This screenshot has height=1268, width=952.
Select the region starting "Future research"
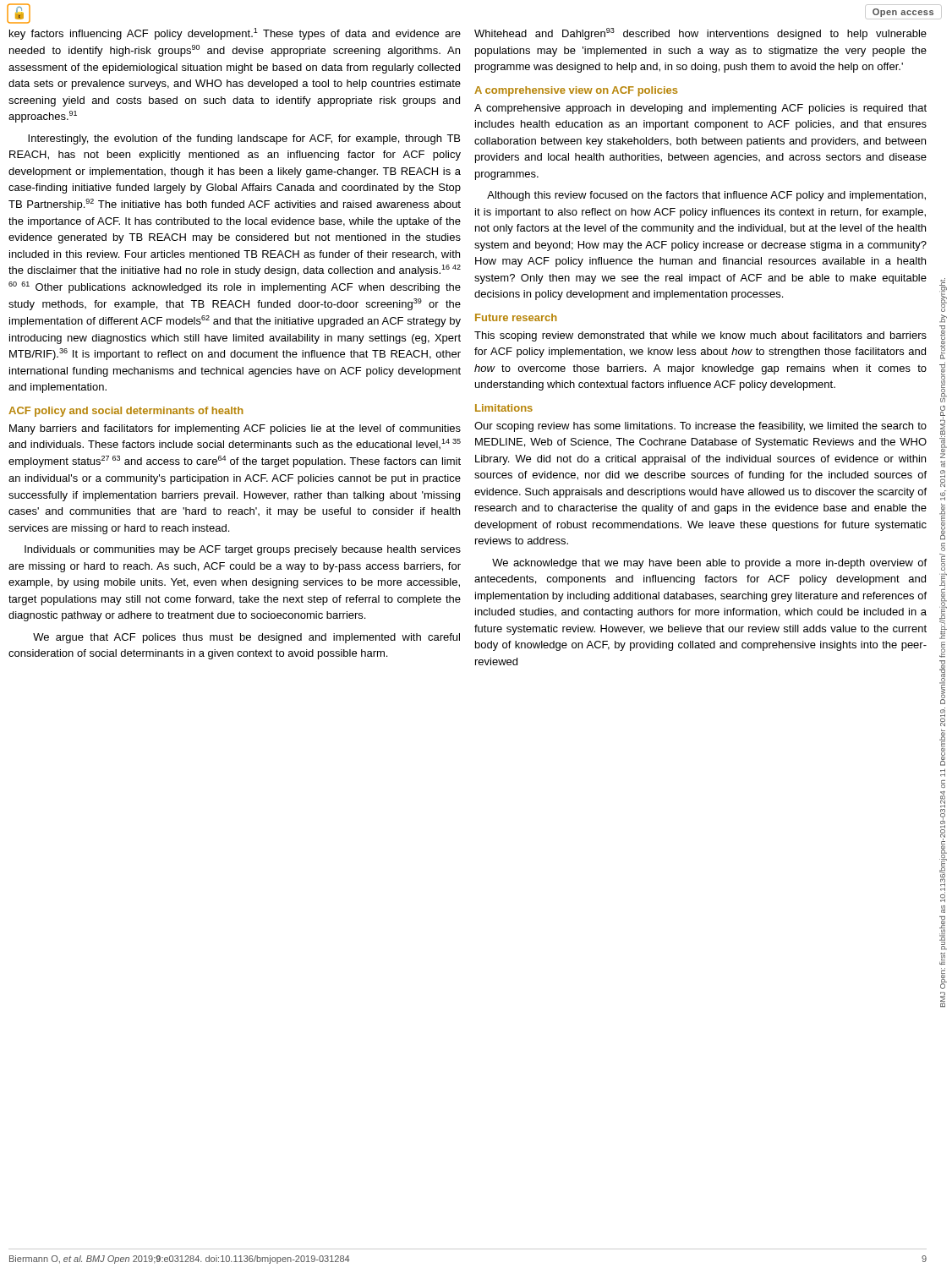[516, 317]
